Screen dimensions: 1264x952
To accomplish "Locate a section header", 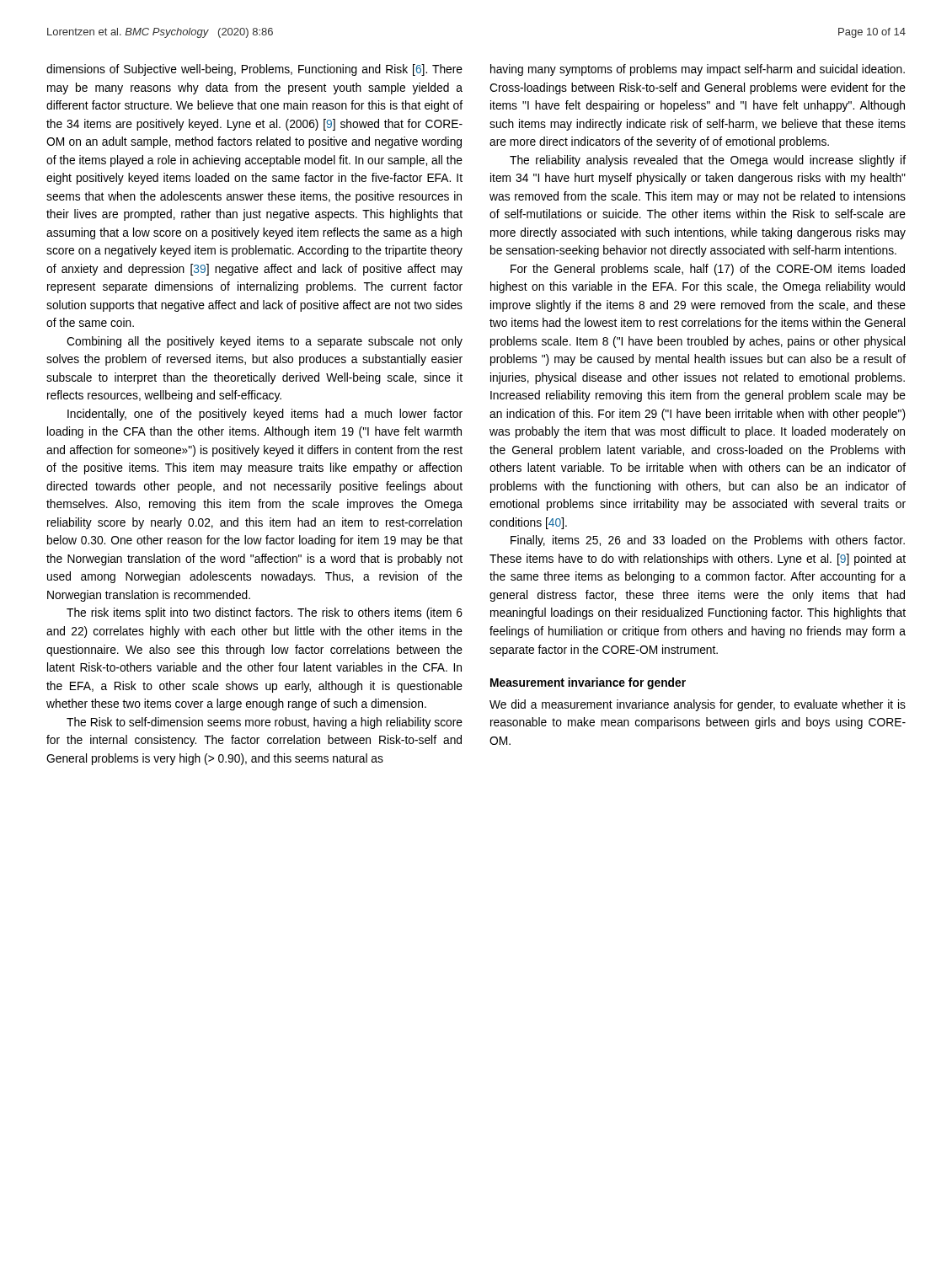I will tap(588, 683).
